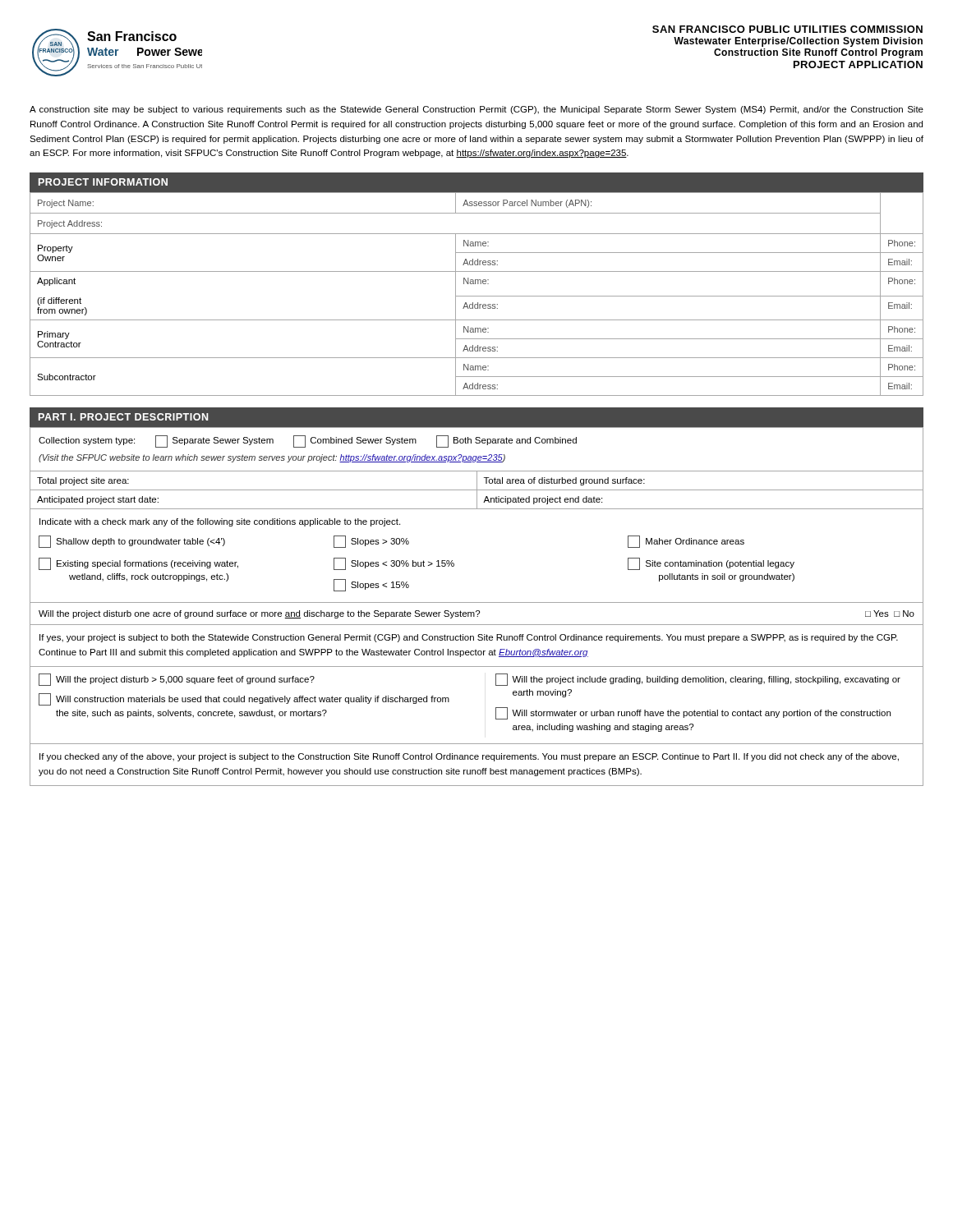The image size is (953, 1232).
Task: Find the element starting "If yes, your project is subject to both"
Action: click(468, 645)
